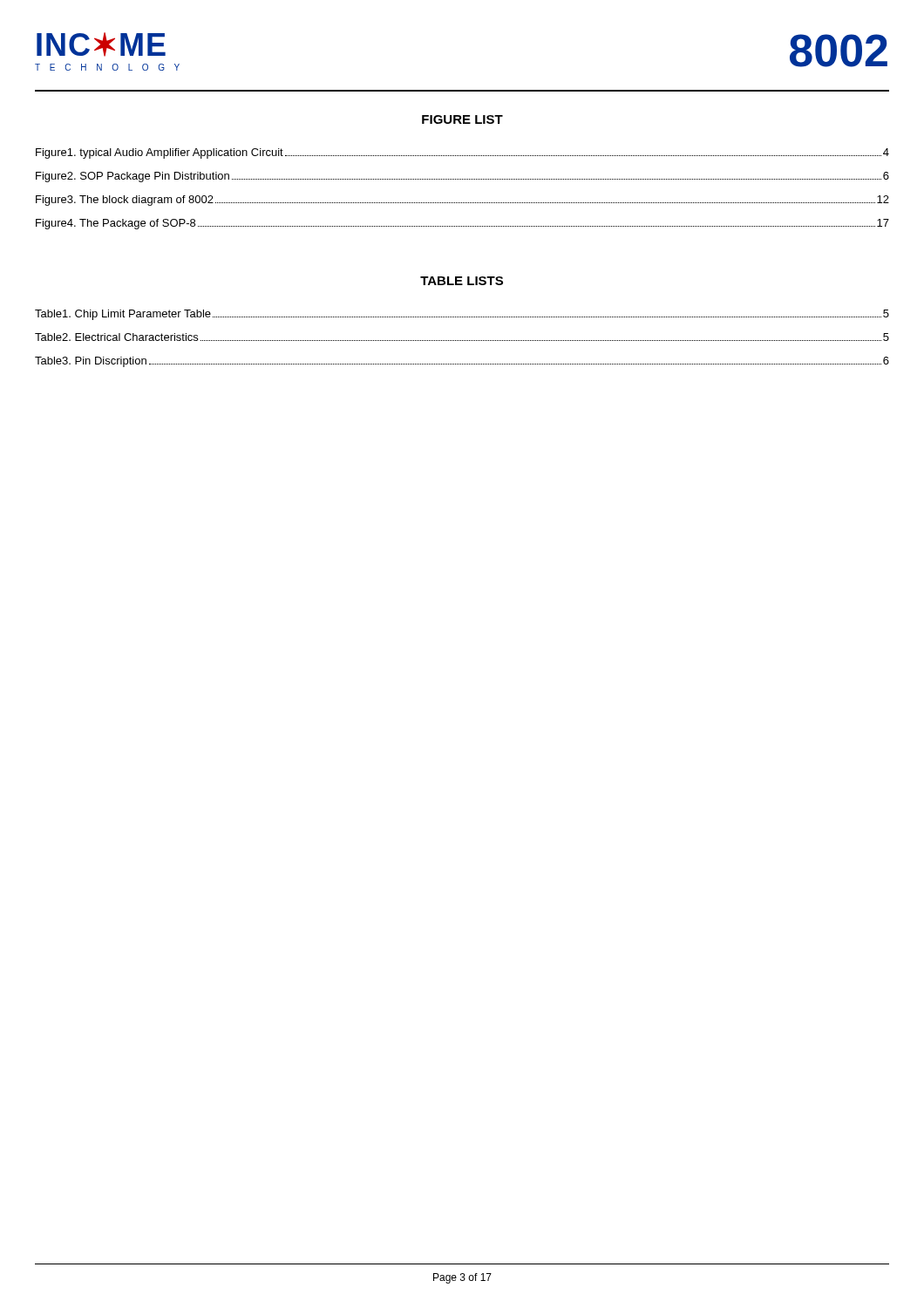Point to the region starting "Figure2. SOP Package Pin Distribution 6"

[462, 176]
